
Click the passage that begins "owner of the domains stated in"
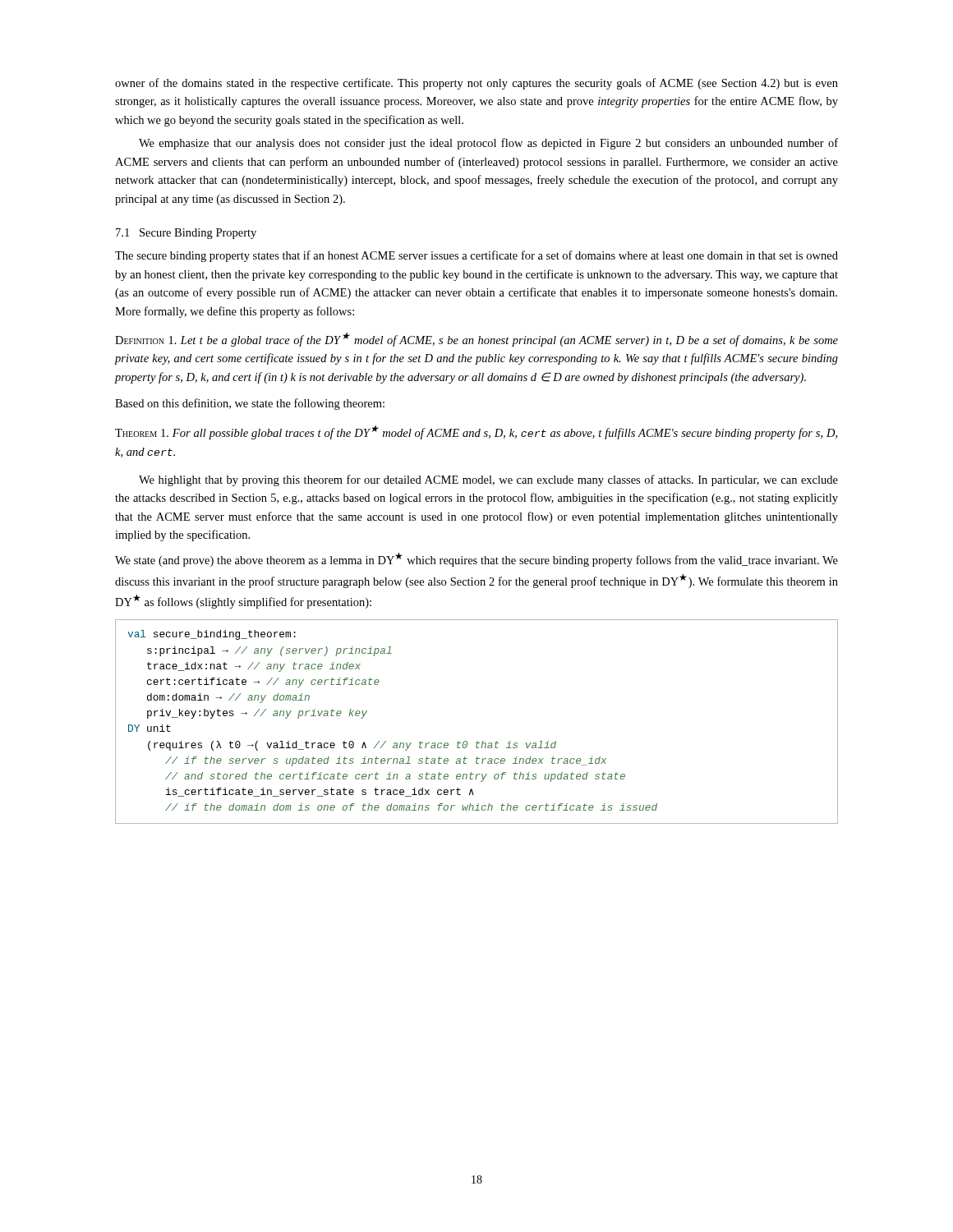(476, 102)
